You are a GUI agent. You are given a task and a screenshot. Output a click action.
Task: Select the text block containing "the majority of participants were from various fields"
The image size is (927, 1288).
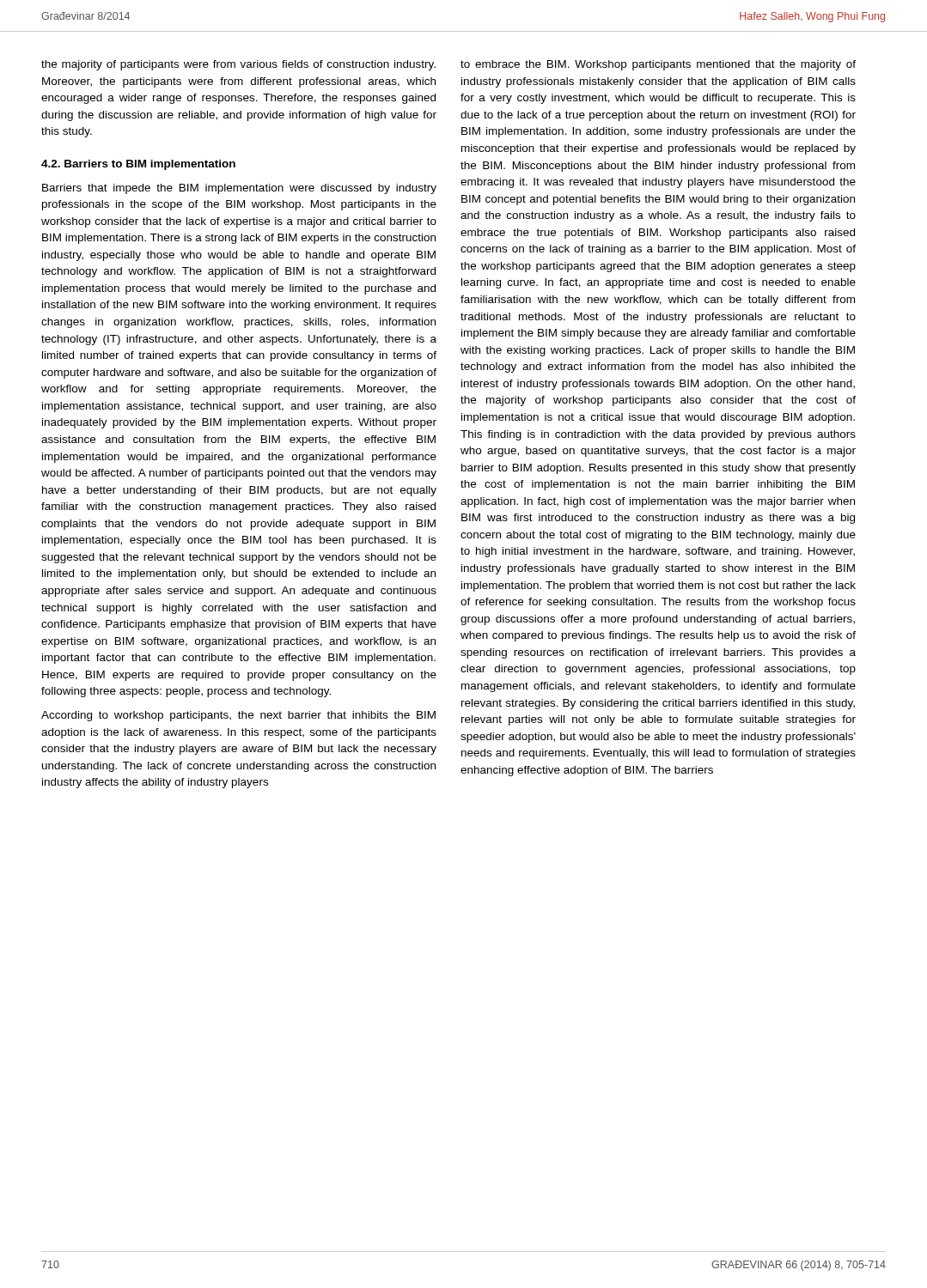click(239, 98)
